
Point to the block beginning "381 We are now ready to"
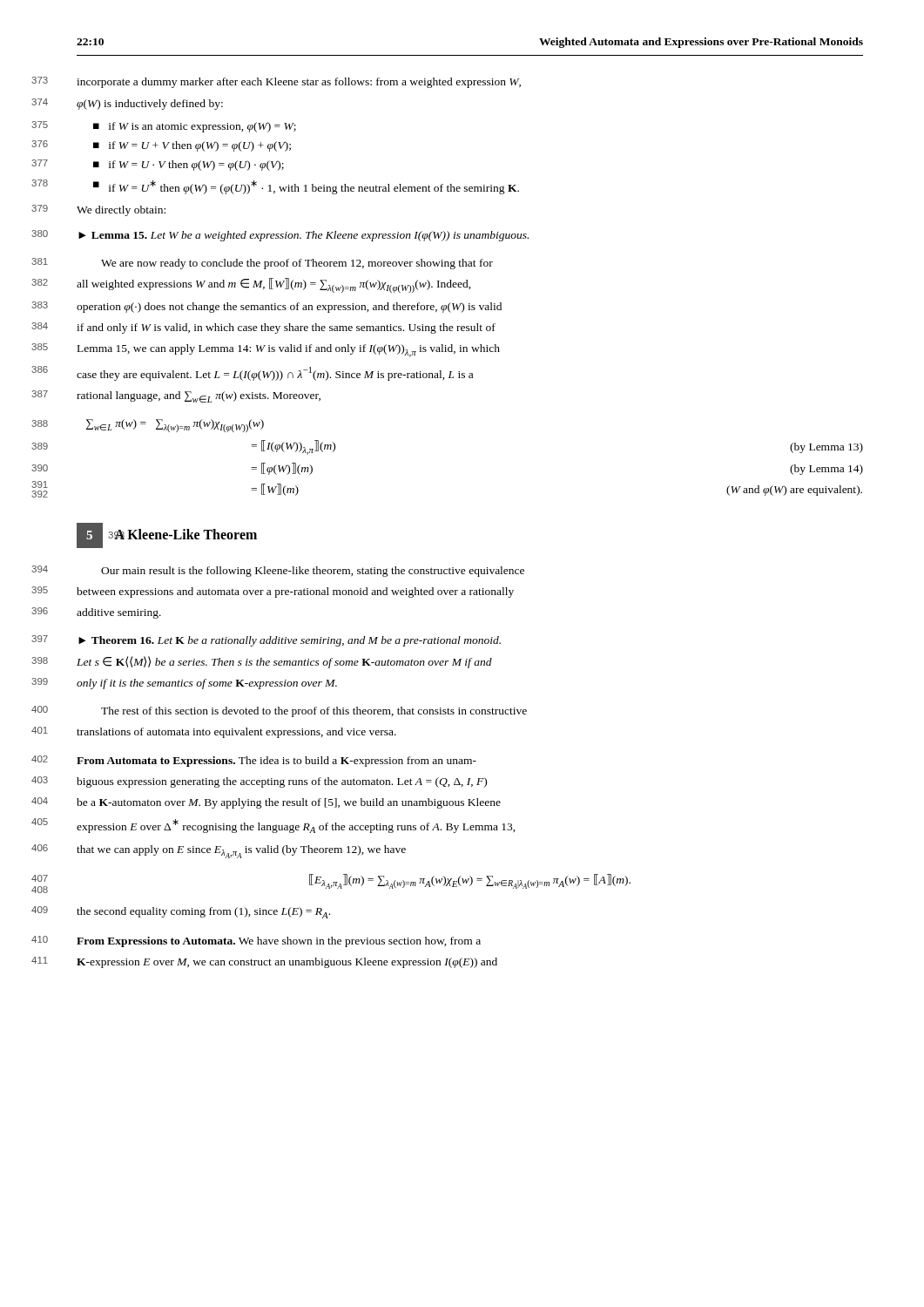pyautogui.click(x=285, y=263)
